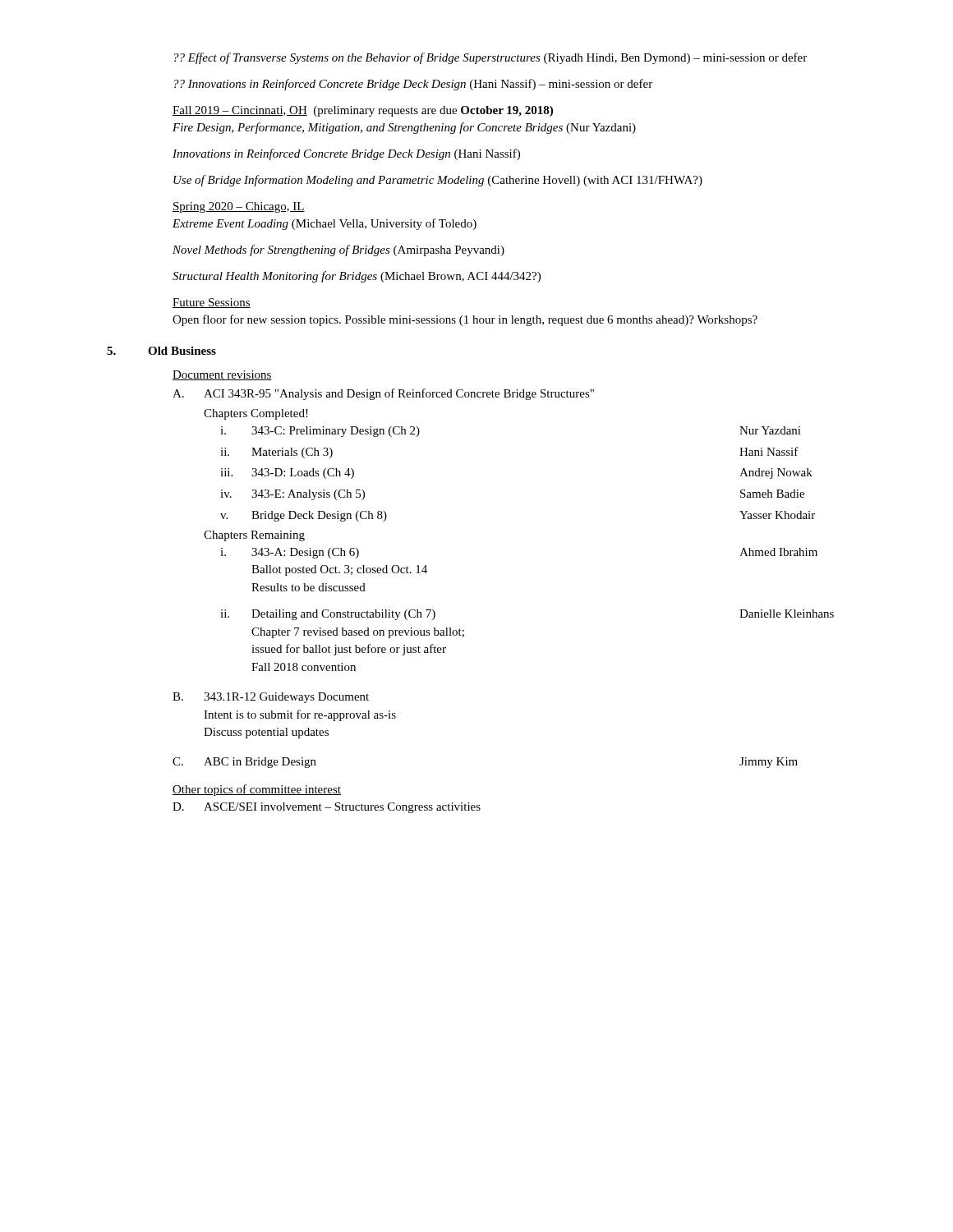This screenshot has width=953, height=1232.
Task: Point to the block beginning "Use of Bridge"
Action: tap(522, 180)
